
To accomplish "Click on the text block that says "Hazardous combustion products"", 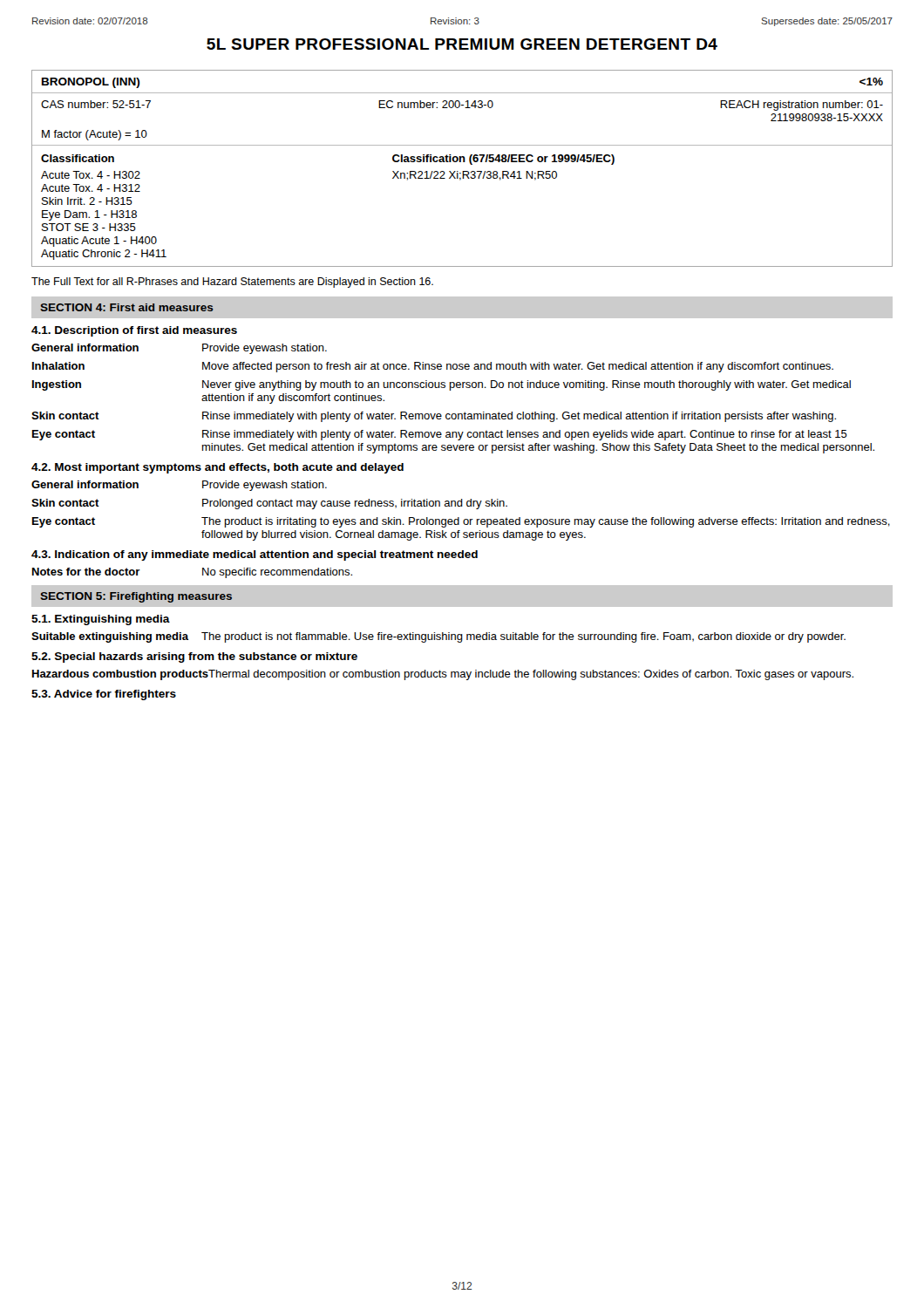I will click(462, 674).
